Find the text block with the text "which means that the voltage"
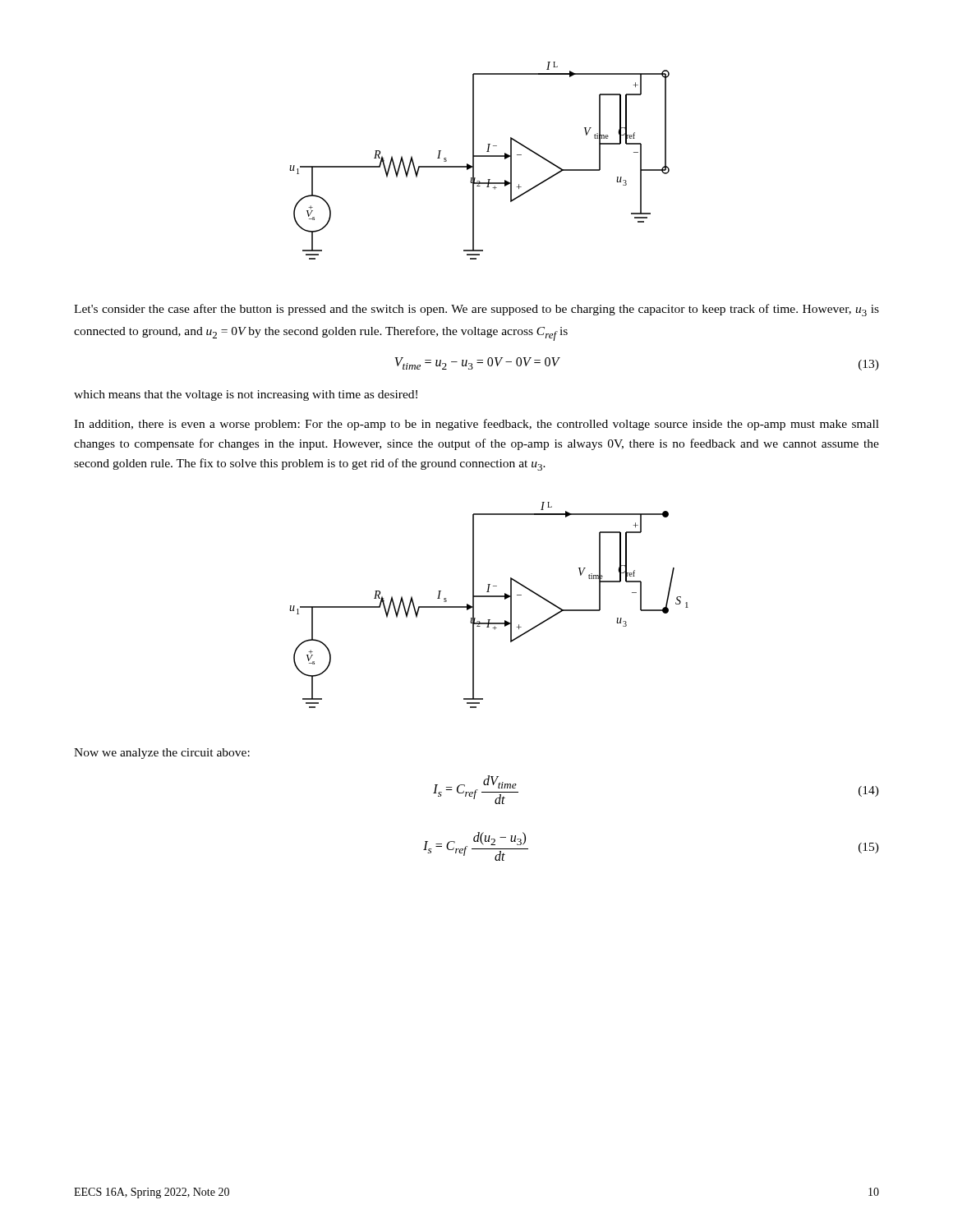Image resolution: width=953 pixels, height=1232 pixels. coord(246,394)
